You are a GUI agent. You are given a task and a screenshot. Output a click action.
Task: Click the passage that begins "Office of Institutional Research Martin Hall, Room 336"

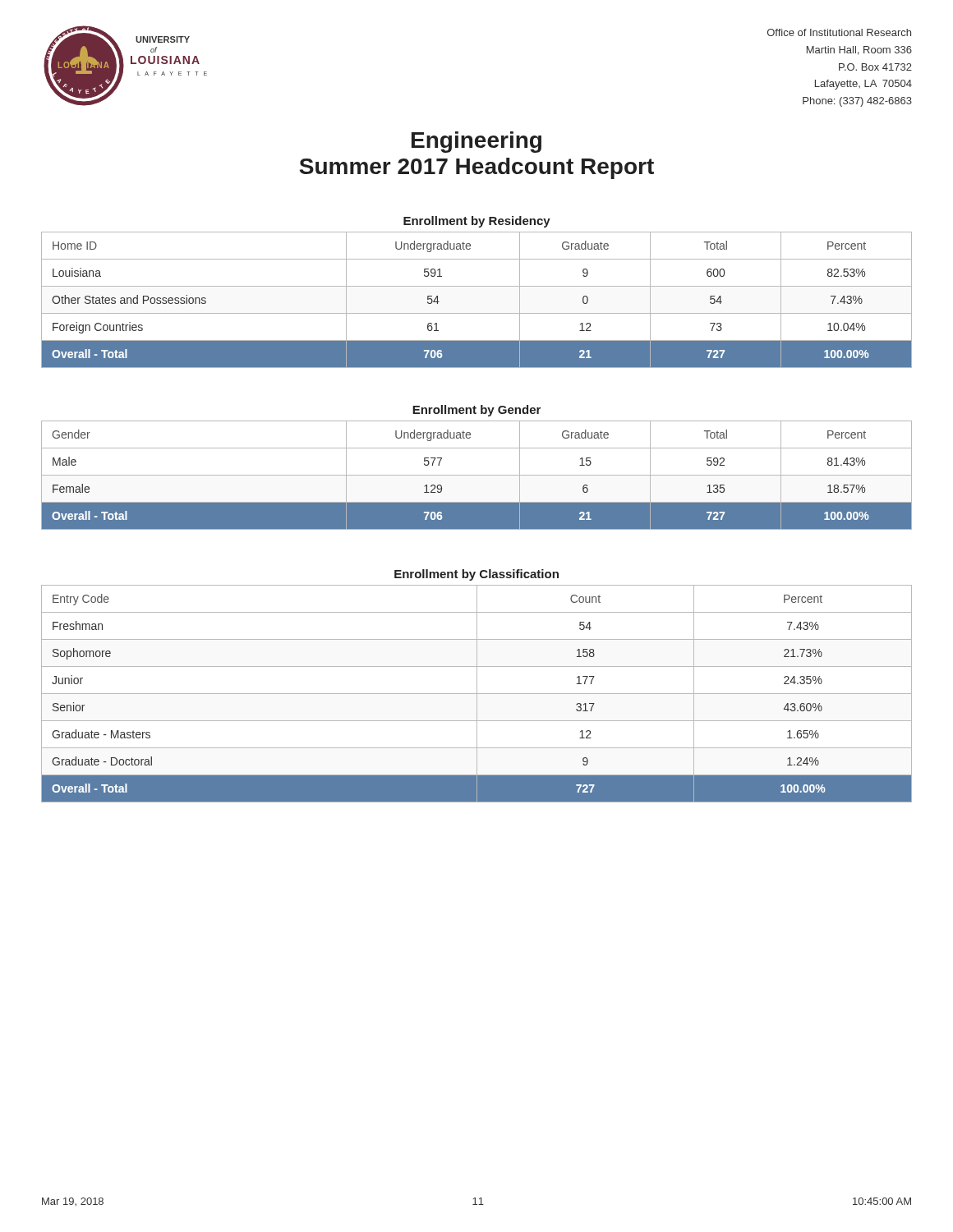839,67
